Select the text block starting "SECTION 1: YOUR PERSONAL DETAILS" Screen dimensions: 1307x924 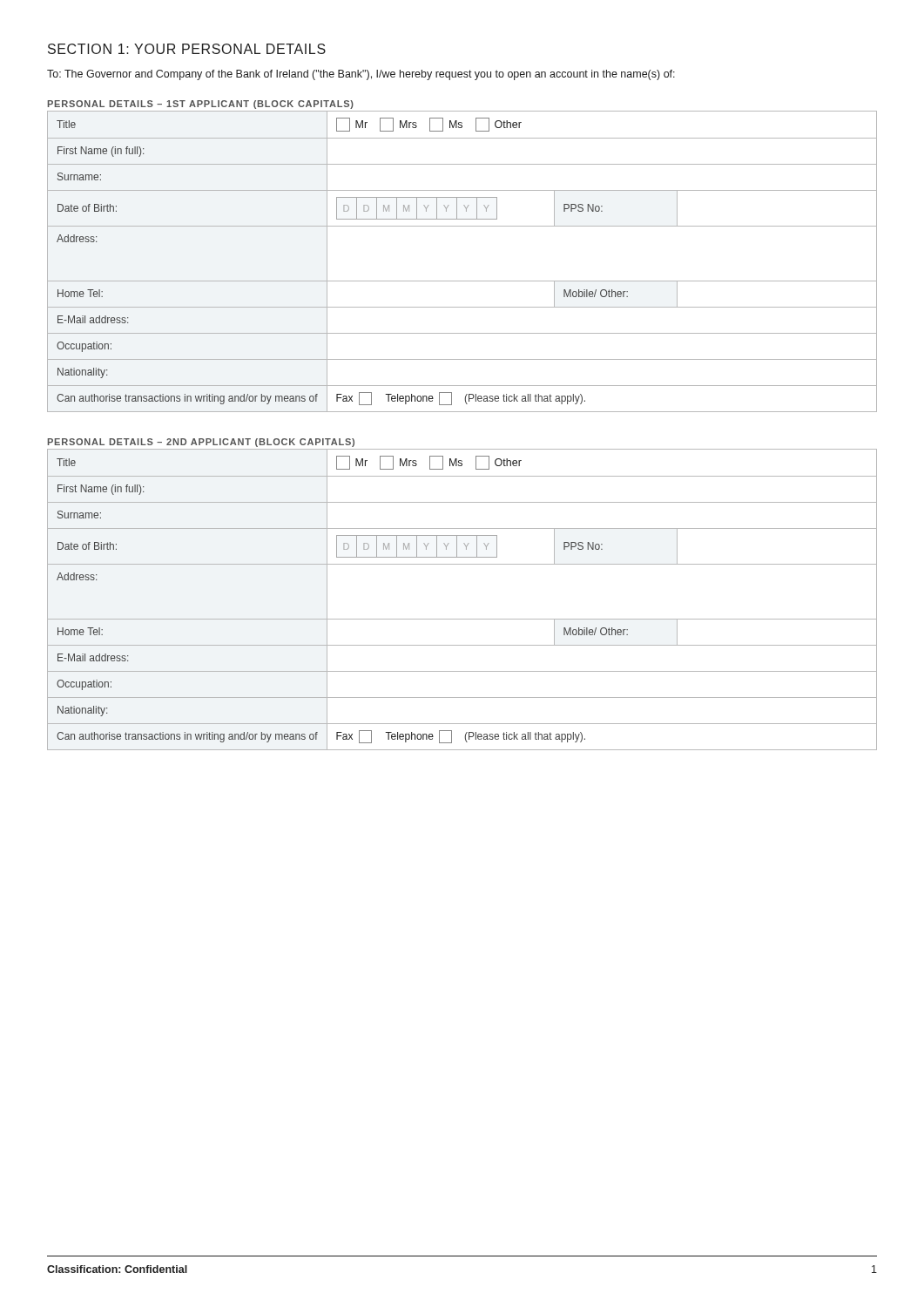(x=187, y=49)
